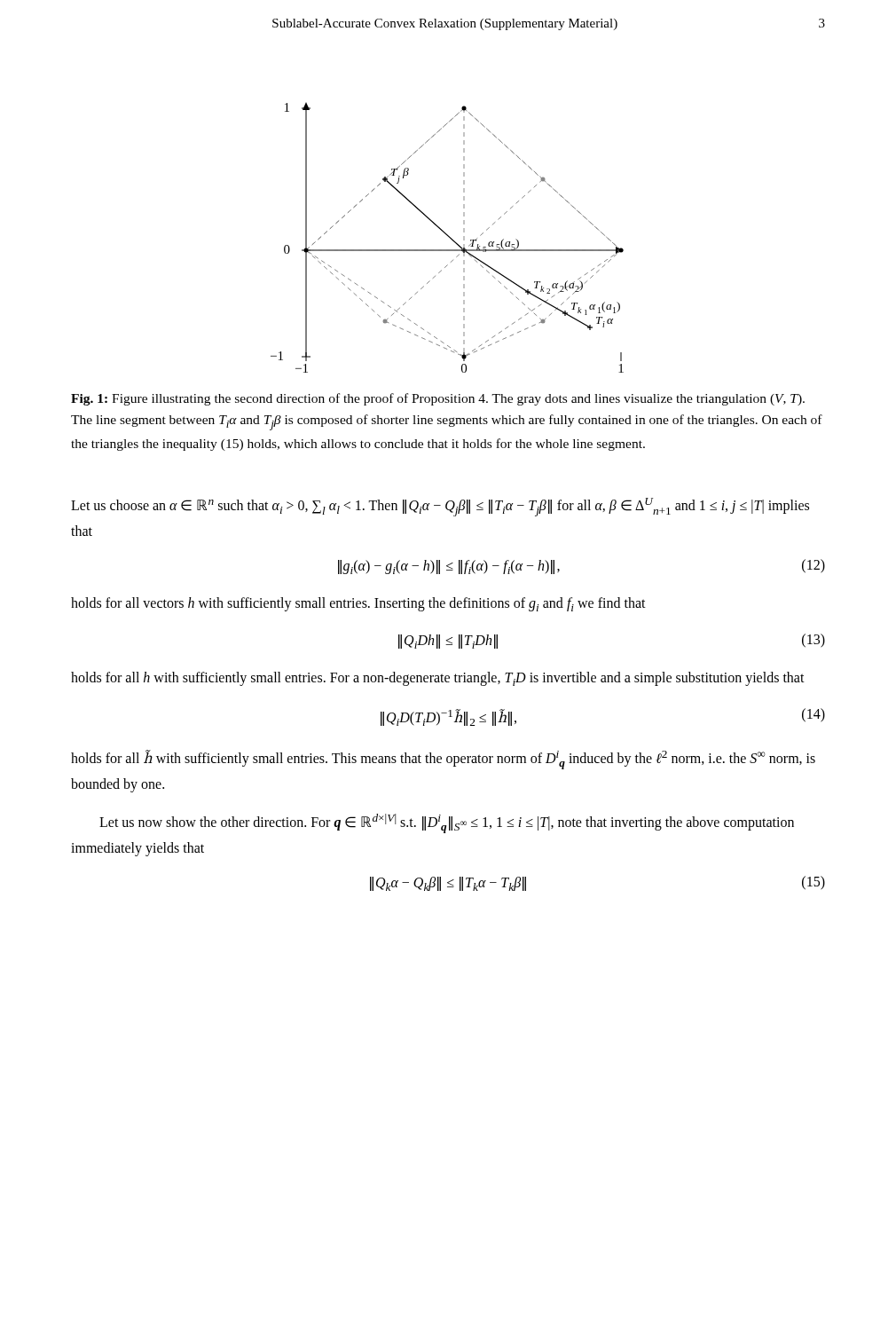Find the region starting "holds for all h̃ with sufficiently small"
This screenshot has width=896, height=1331.
pos(443,769)
